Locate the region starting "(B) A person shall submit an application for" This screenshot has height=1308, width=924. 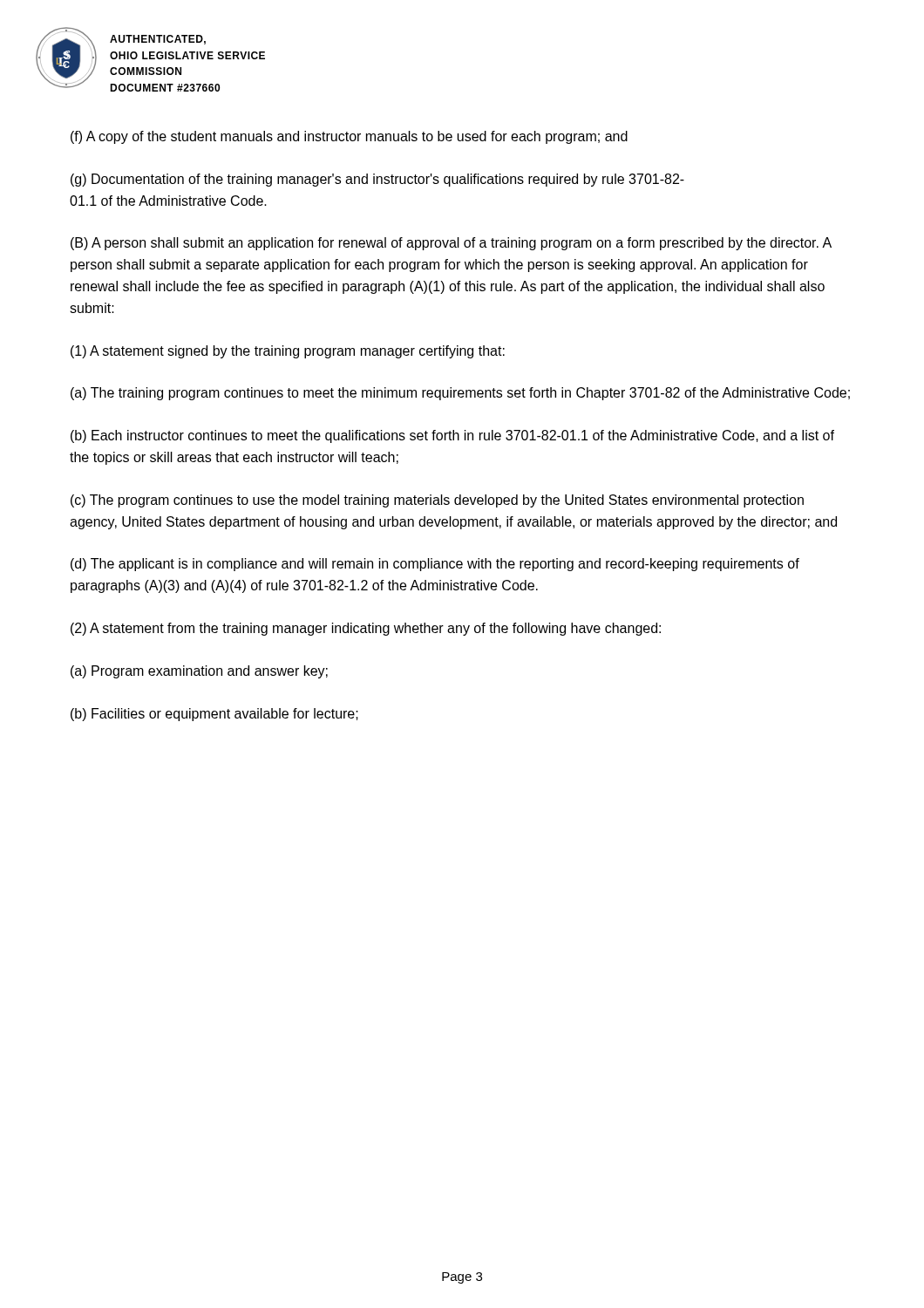[x=450, y=276]
